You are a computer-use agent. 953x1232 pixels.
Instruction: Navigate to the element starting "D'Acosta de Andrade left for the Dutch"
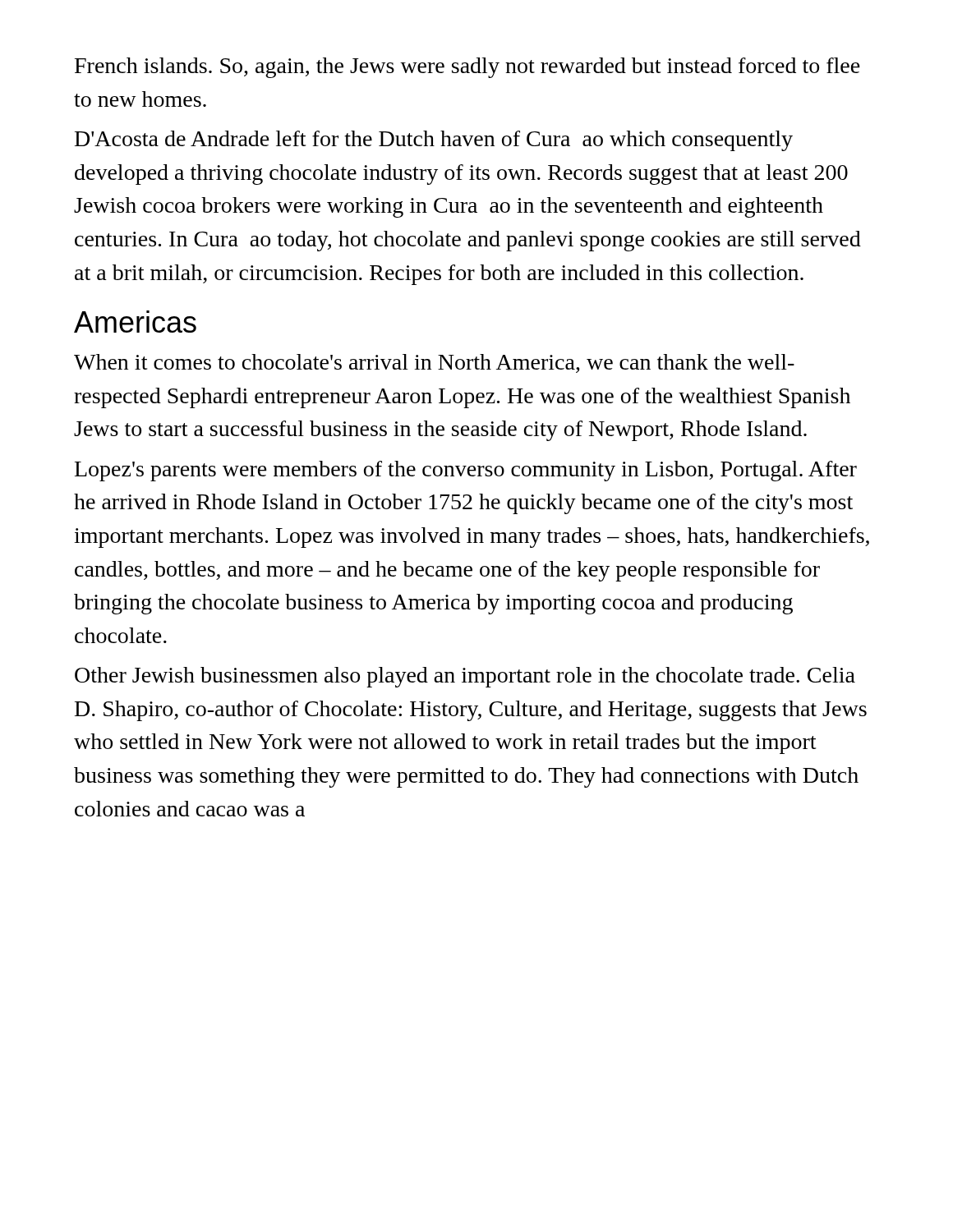pos(467,205)
